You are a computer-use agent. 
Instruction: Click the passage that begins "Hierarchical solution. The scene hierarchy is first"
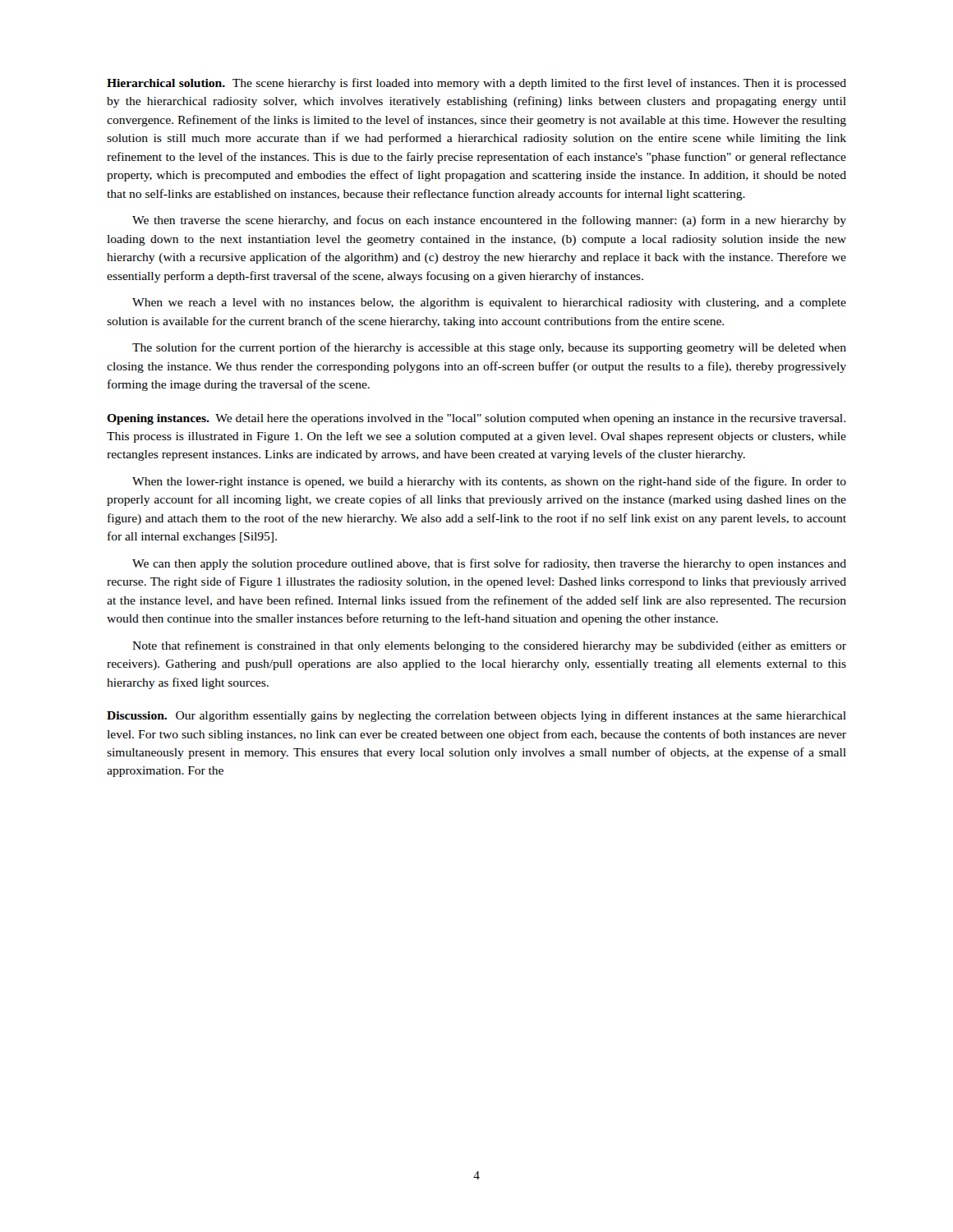coord(476,139)
